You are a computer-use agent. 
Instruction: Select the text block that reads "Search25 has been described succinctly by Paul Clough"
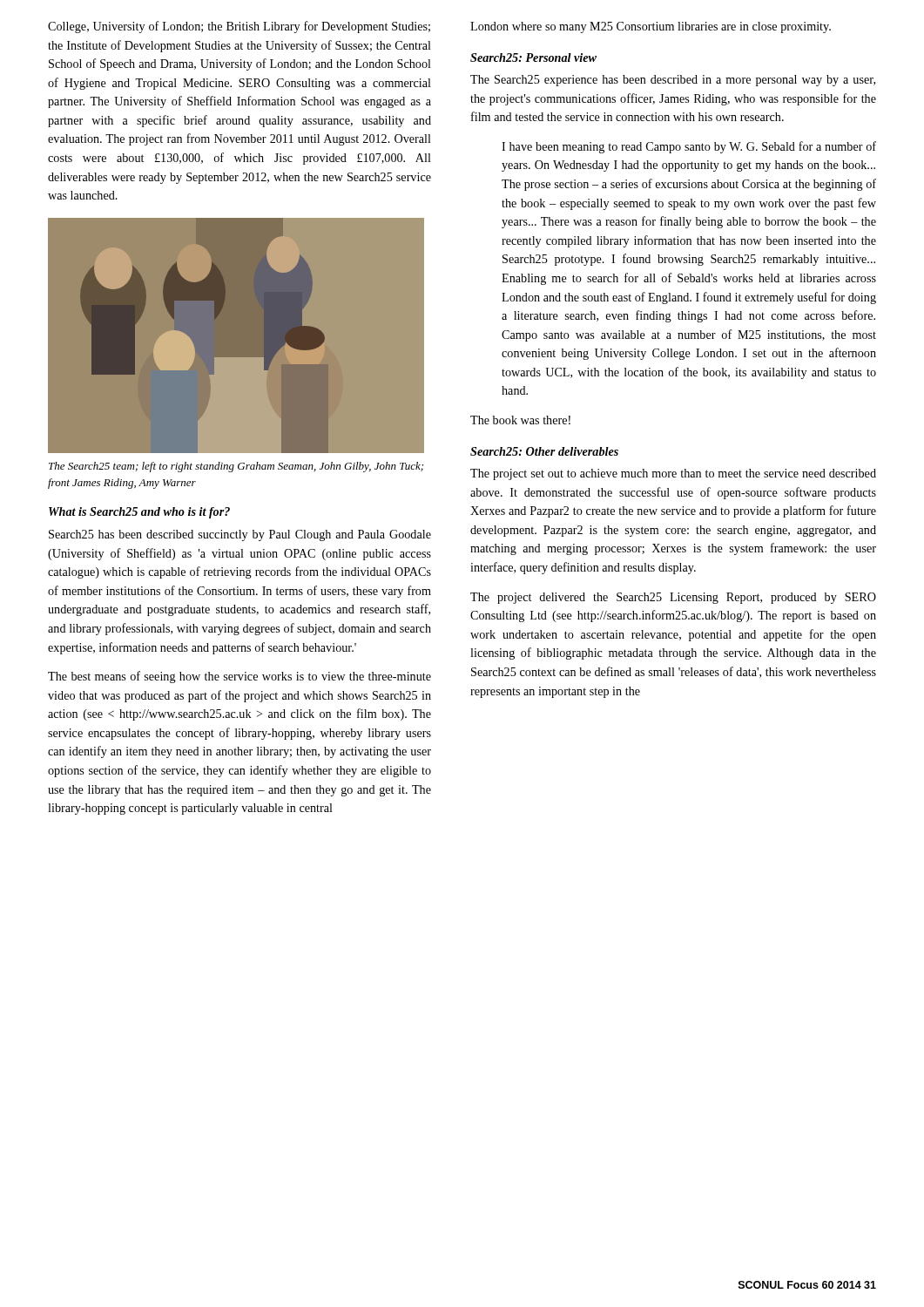click(x=239, y=591)
